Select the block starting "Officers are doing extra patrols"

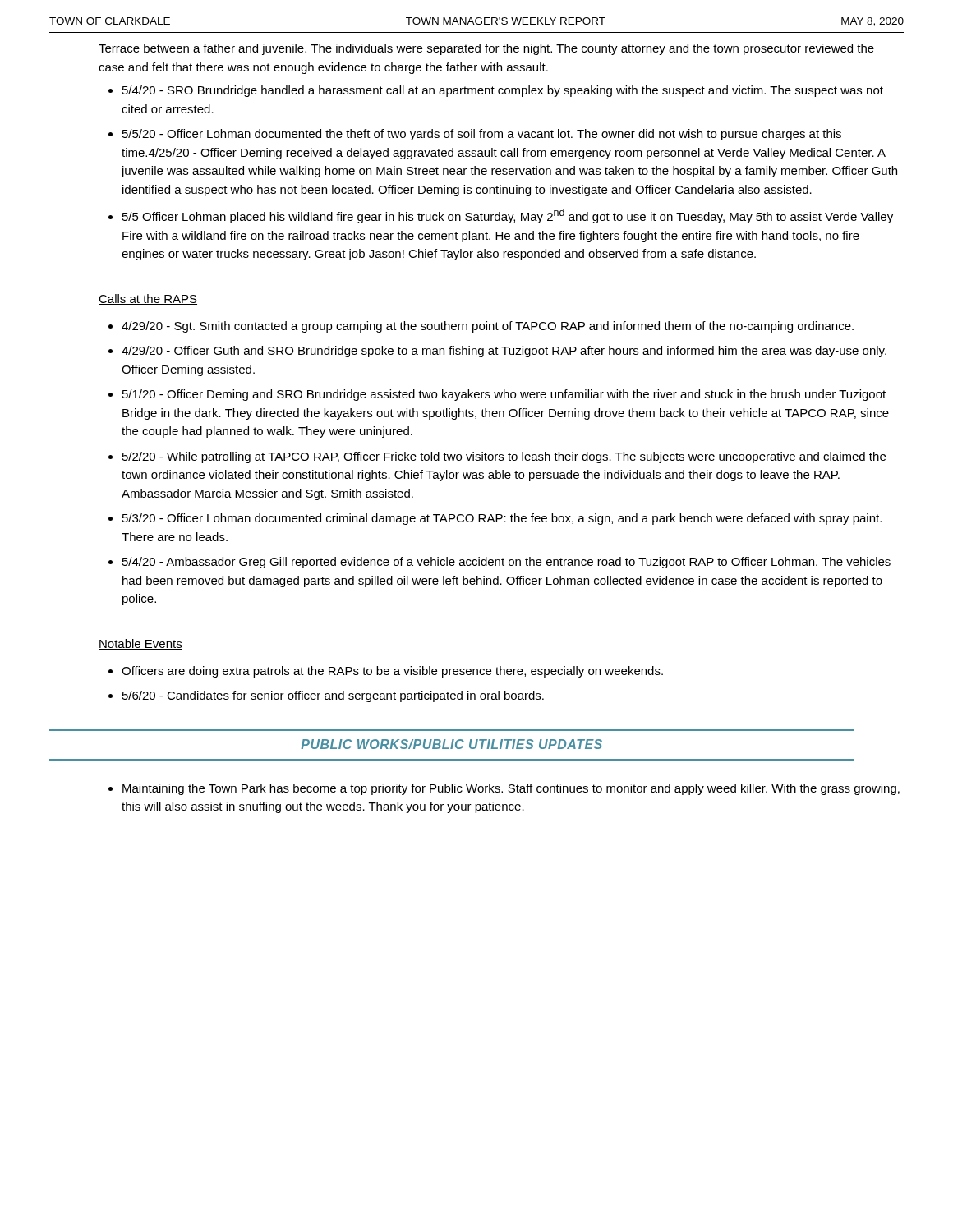pyautogui.click(x=393, y=670)
